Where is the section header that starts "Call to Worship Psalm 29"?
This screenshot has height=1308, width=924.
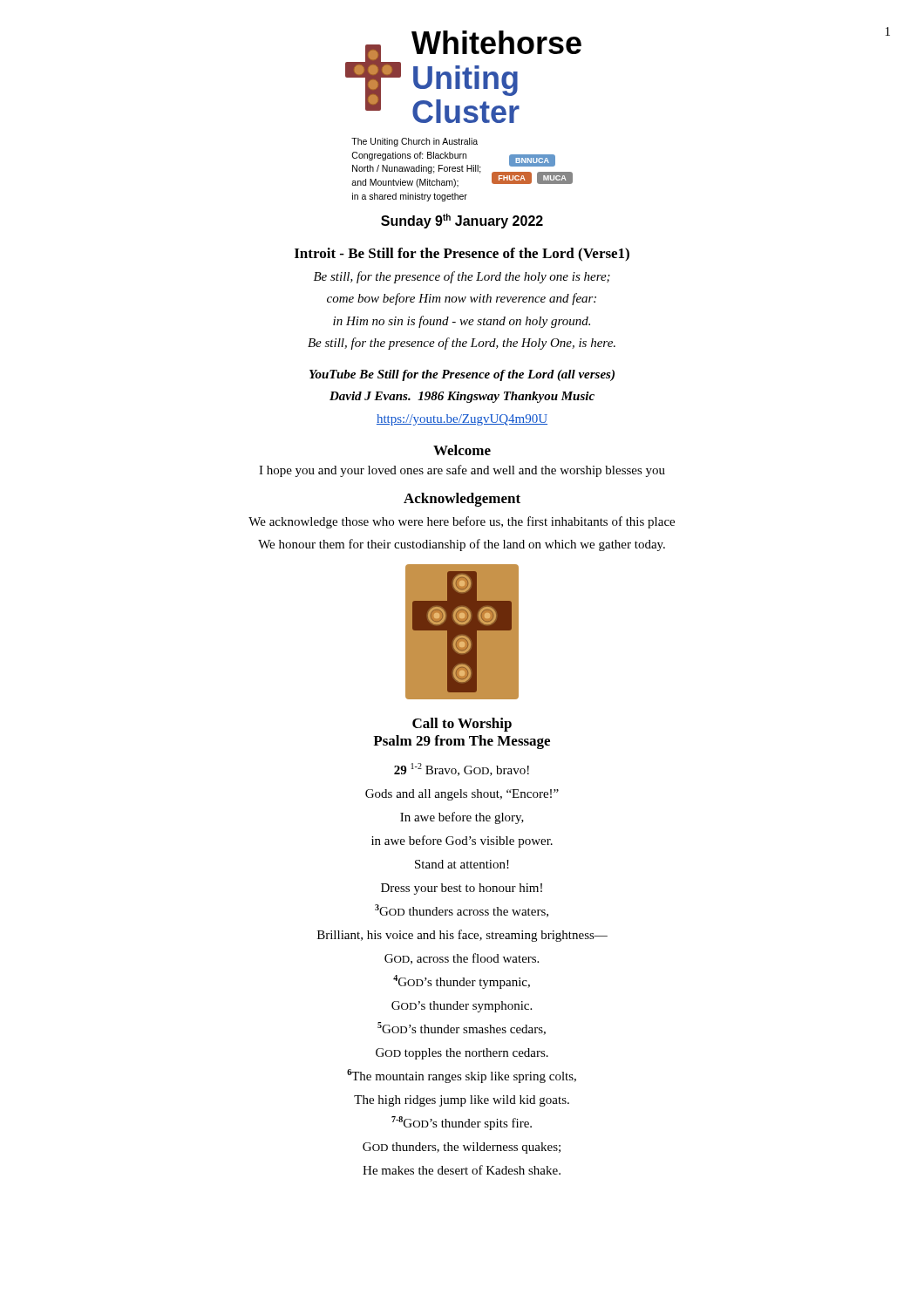(462, 732)
